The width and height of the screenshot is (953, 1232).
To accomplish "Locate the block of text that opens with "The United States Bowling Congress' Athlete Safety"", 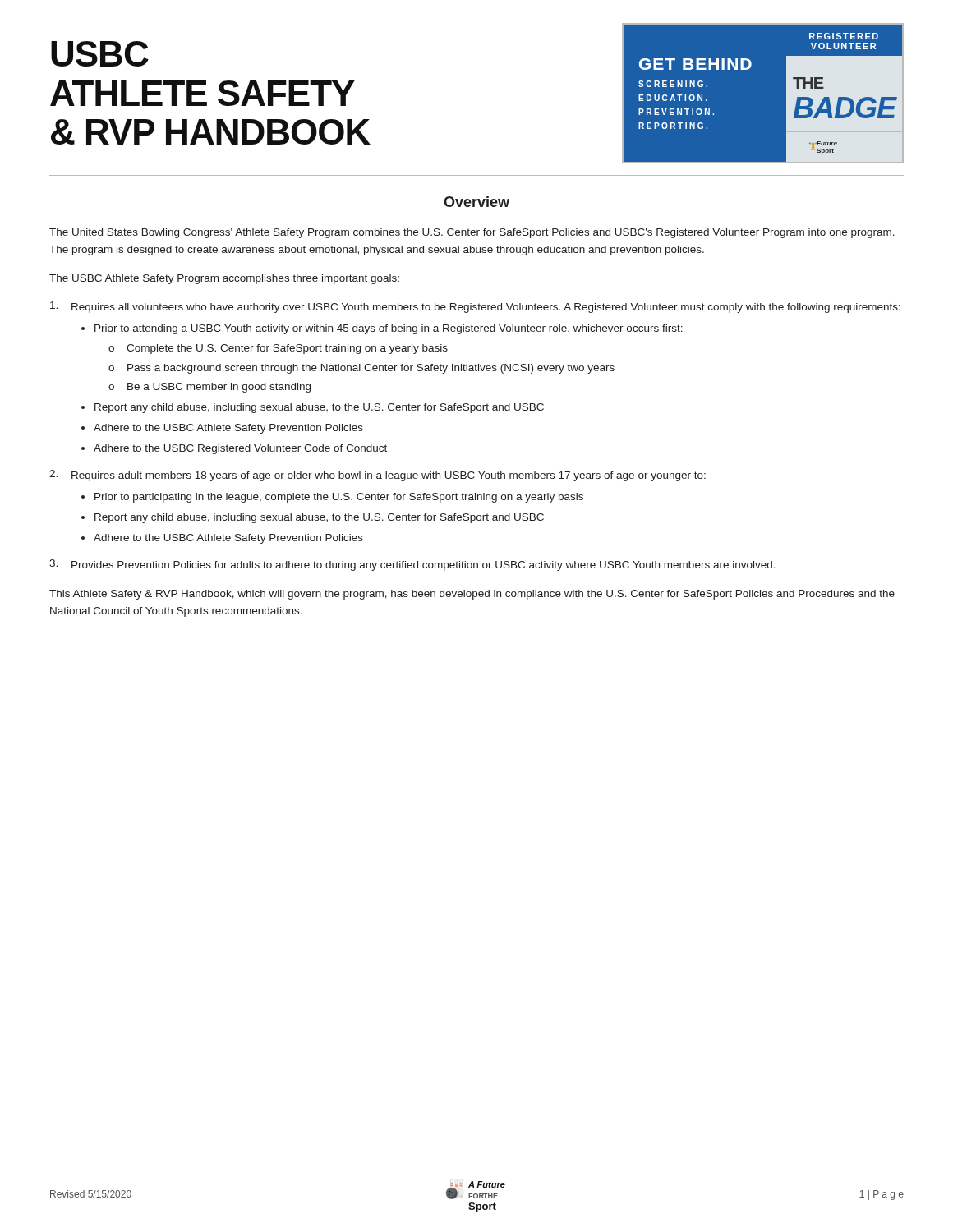I will [x=472, y=241].
